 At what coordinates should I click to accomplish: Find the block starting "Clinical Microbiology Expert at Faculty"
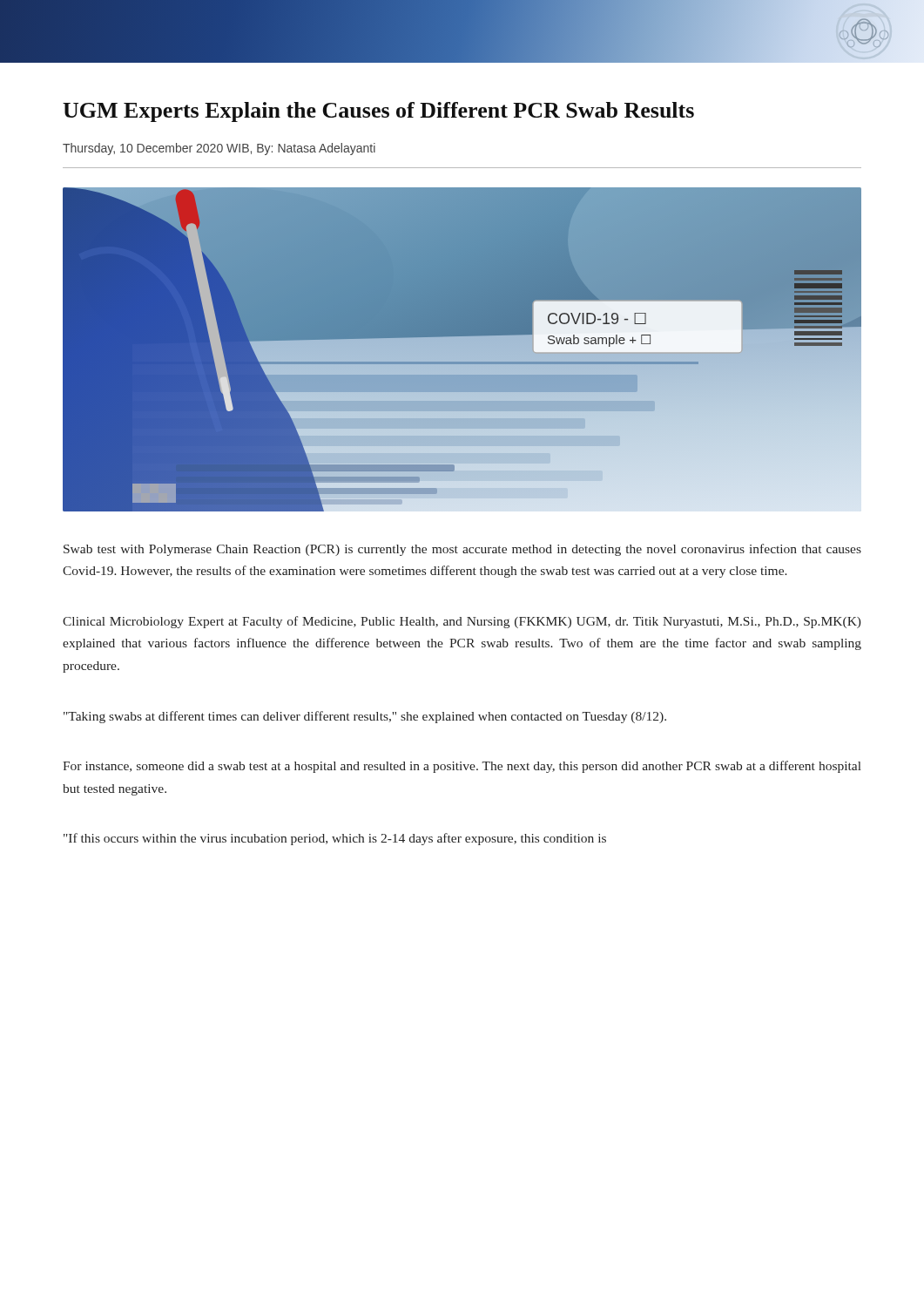click(x=462, y=643)
